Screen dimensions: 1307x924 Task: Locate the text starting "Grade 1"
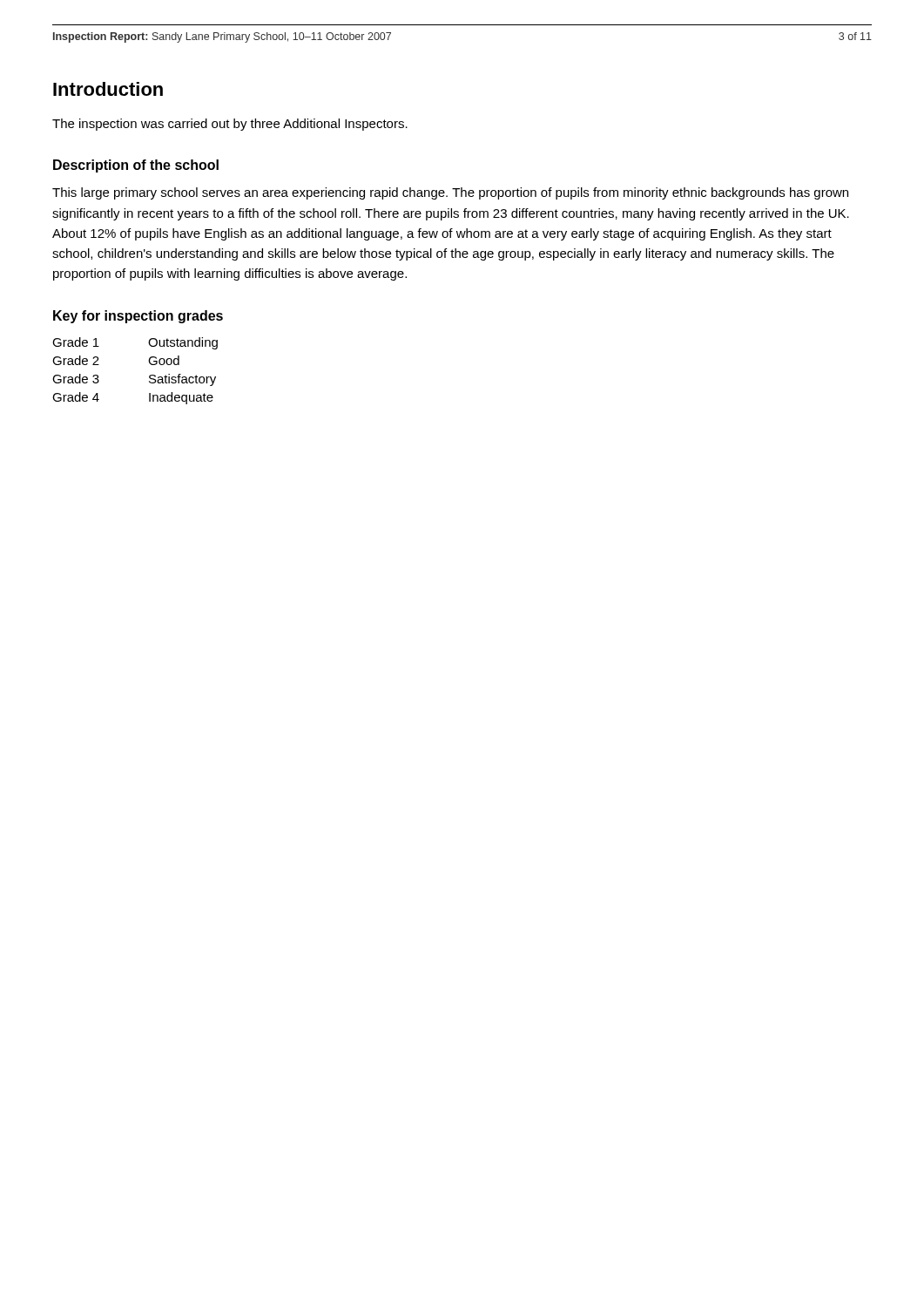[x=76, y=342]
